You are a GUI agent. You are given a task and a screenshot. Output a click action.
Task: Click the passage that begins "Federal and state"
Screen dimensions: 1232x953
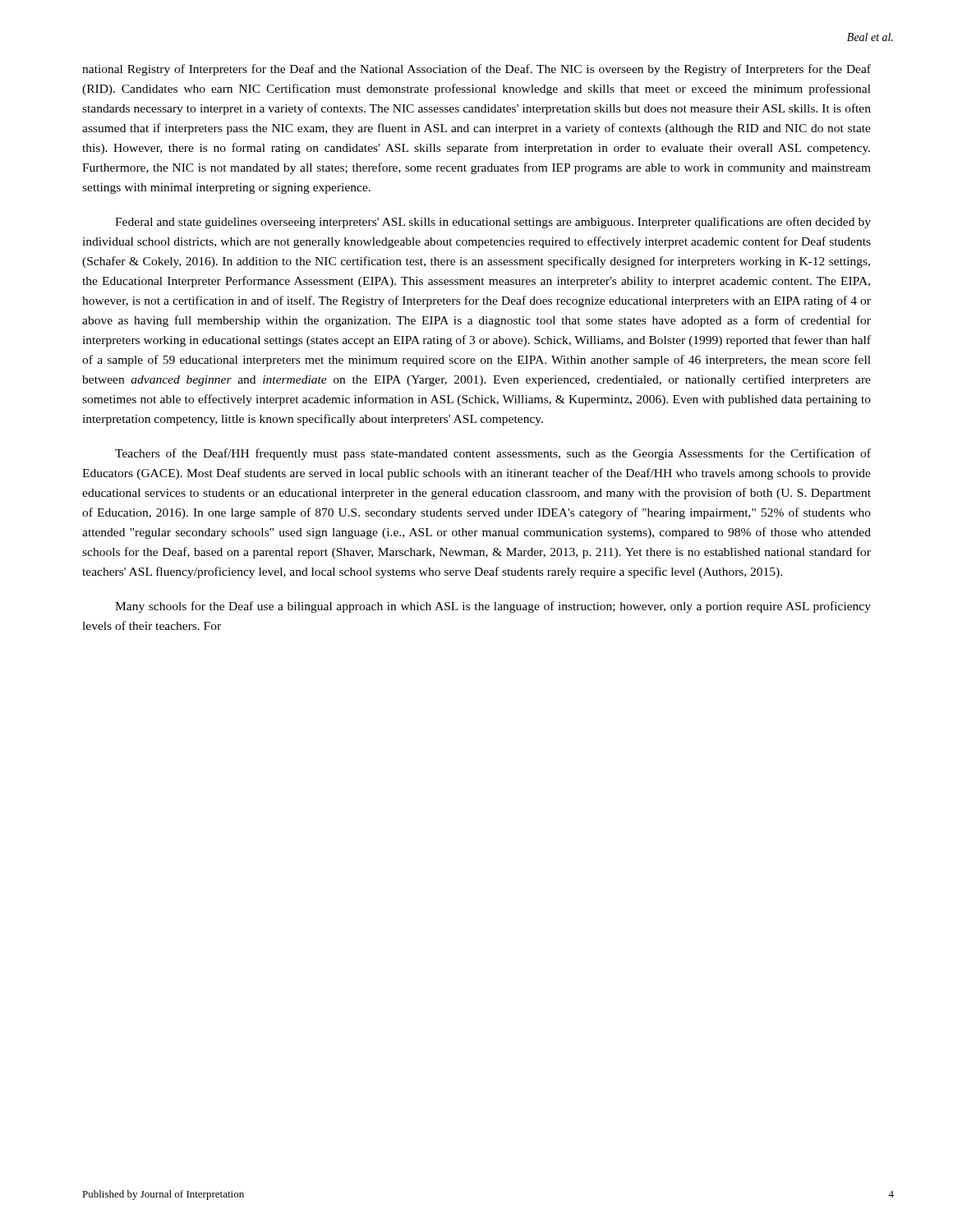coord(476,320)
